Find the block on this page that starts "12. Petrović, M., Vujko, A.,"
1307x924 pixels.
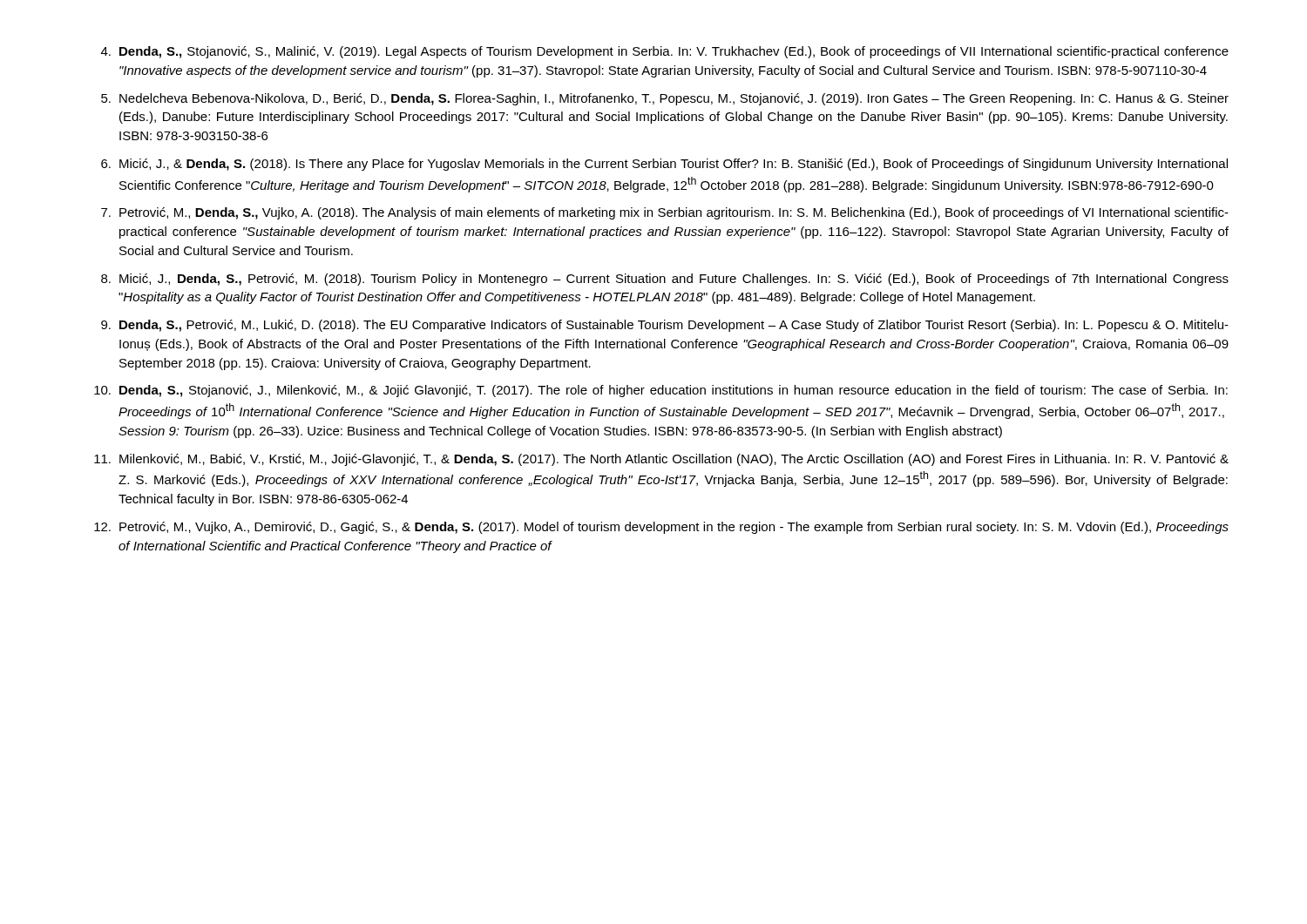[x=654, y=536]
